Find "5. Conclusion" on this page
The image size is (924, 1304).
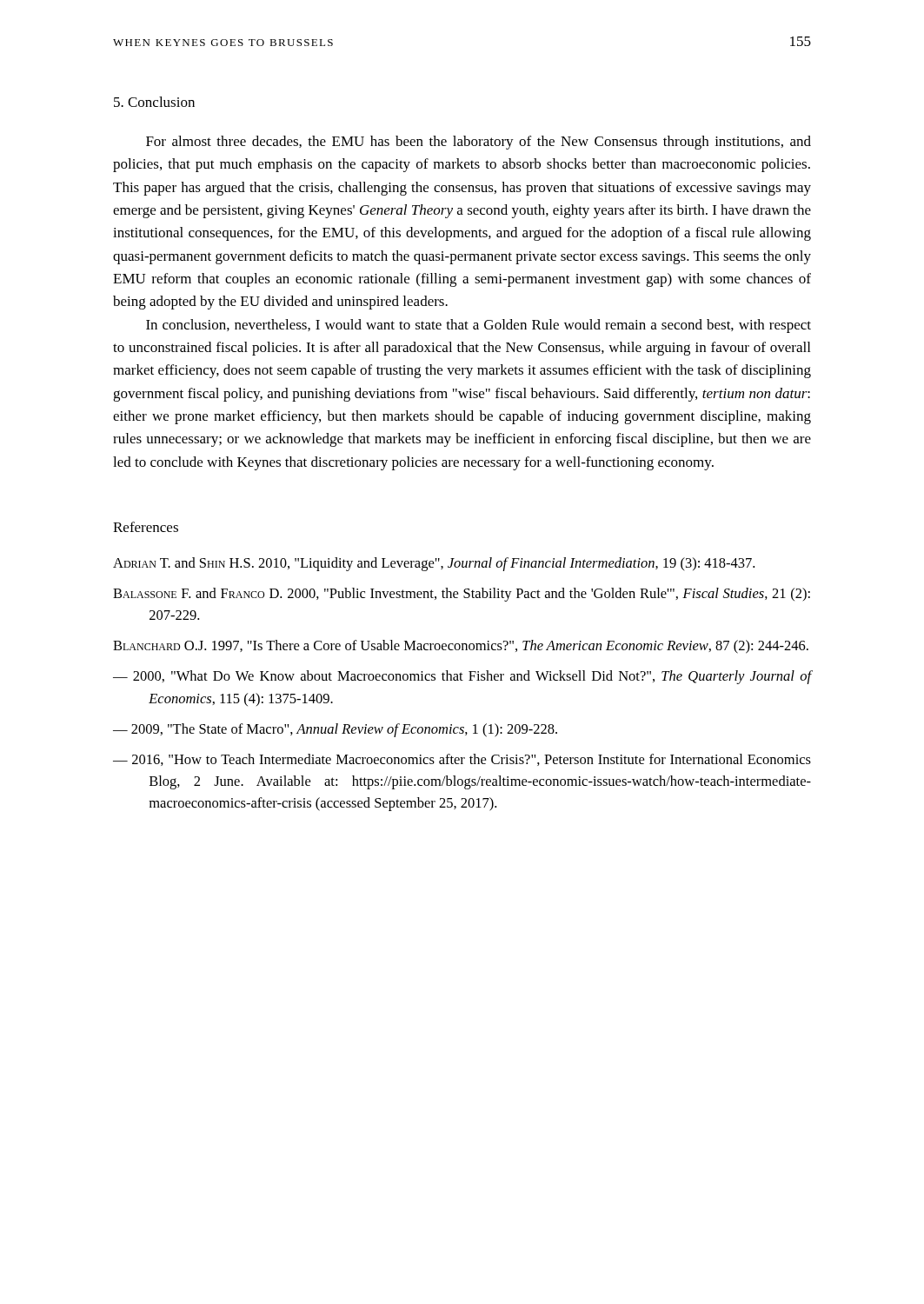coord(154,102)
